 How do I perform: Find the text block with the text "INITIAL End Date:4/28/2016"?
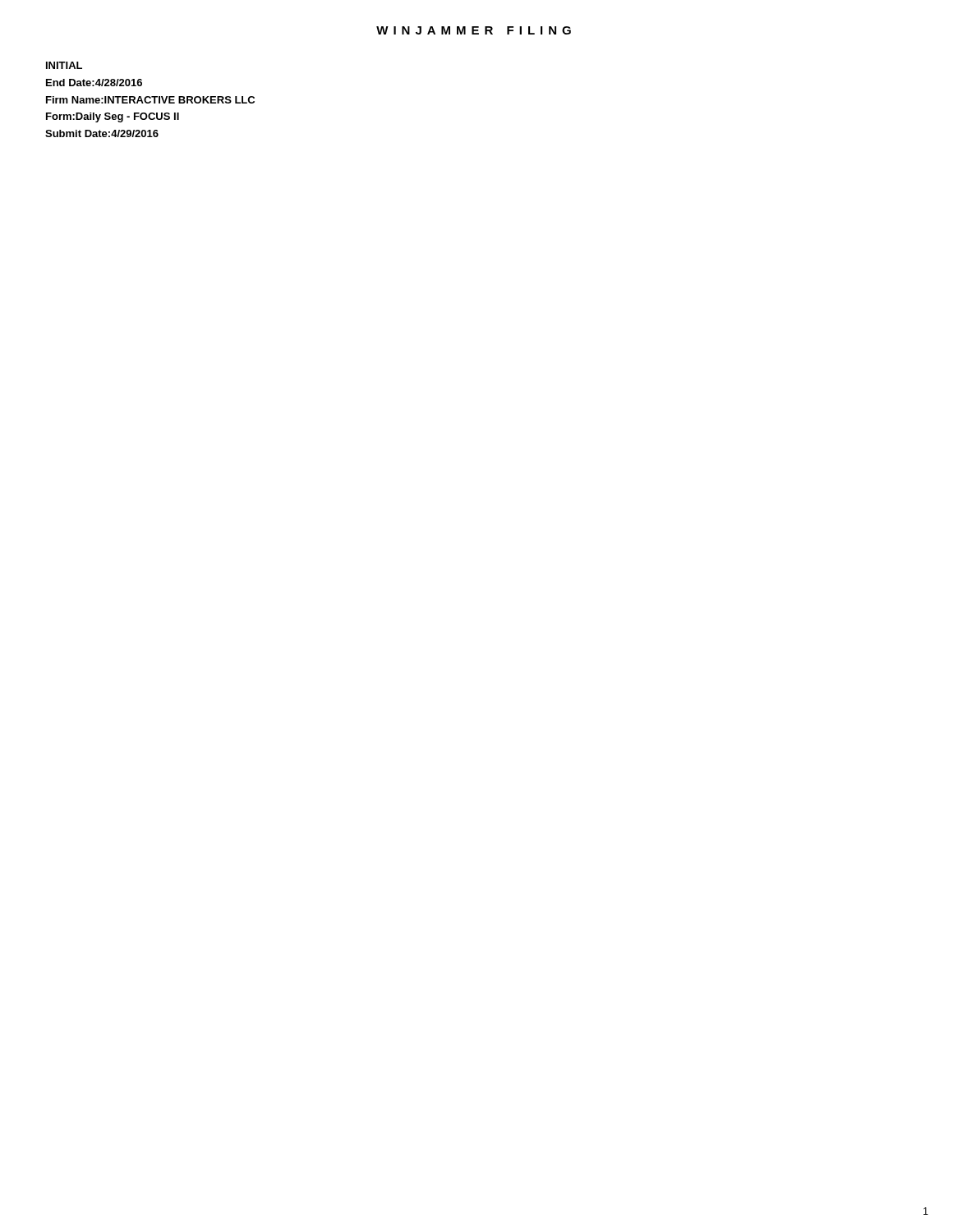[x=150, y=99]
